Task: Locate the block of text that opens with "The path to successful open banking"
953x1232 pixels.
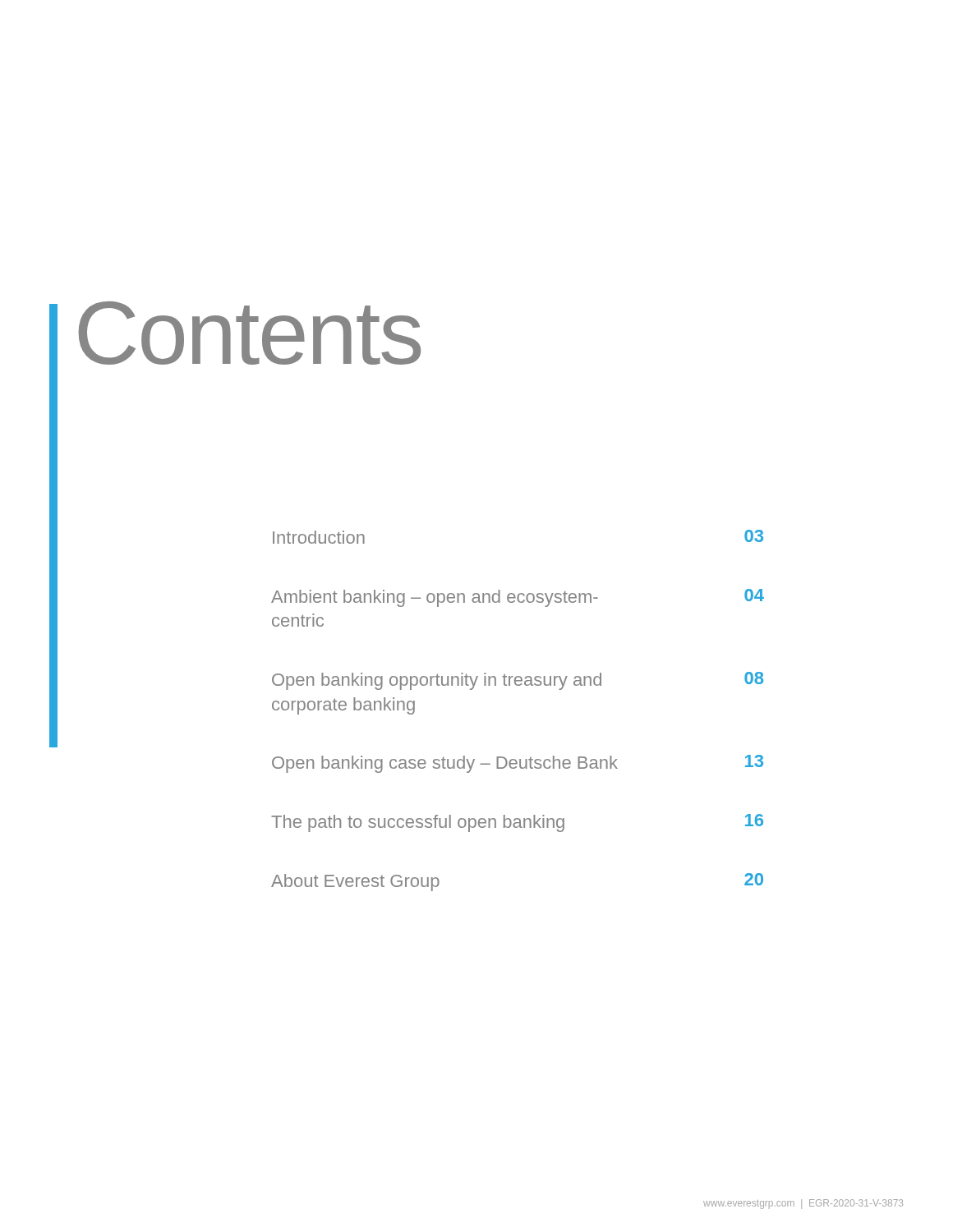Action: coord(518,822)
